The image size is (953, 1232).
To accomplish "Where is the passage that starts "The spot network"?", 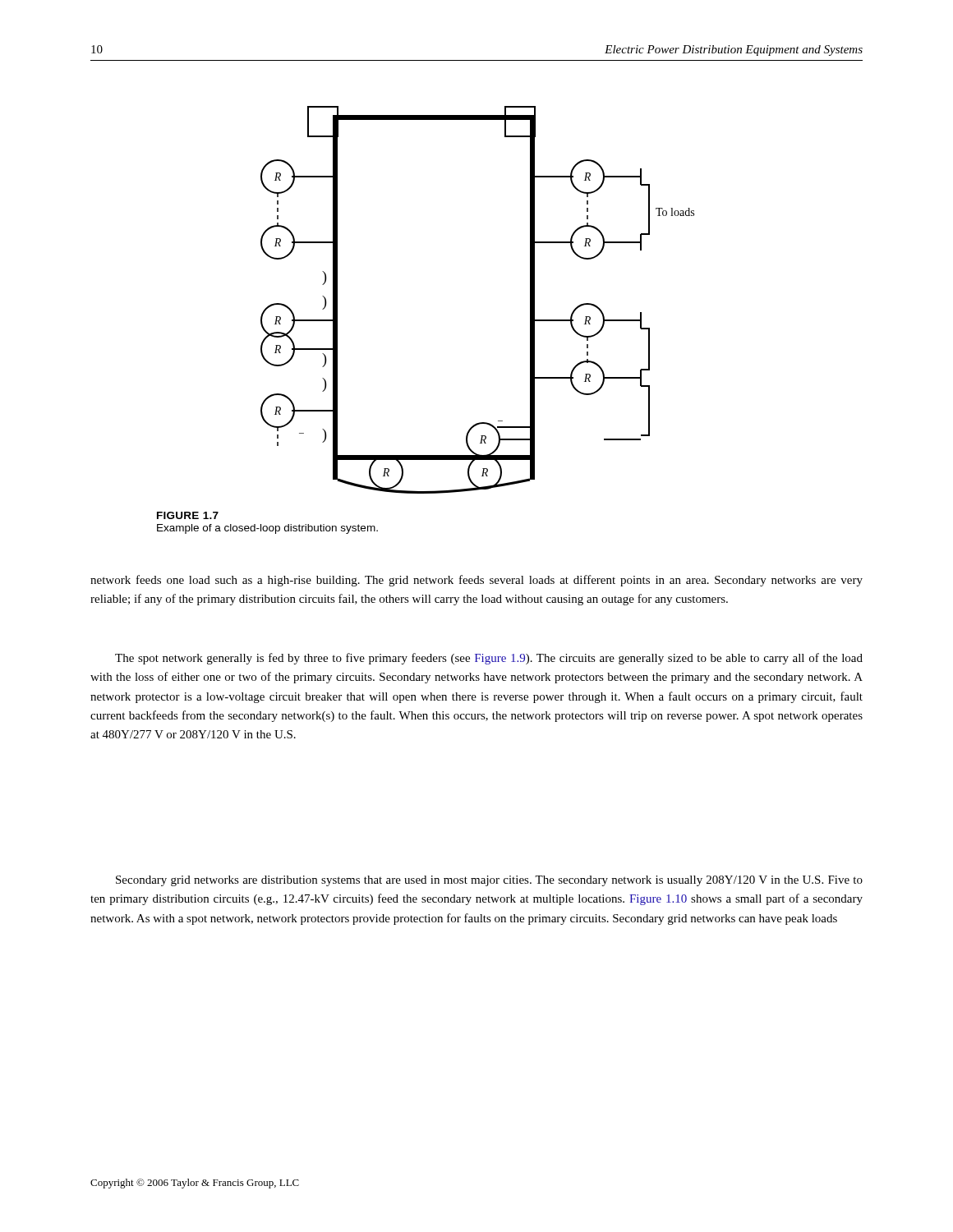I will tap(476, 697).
